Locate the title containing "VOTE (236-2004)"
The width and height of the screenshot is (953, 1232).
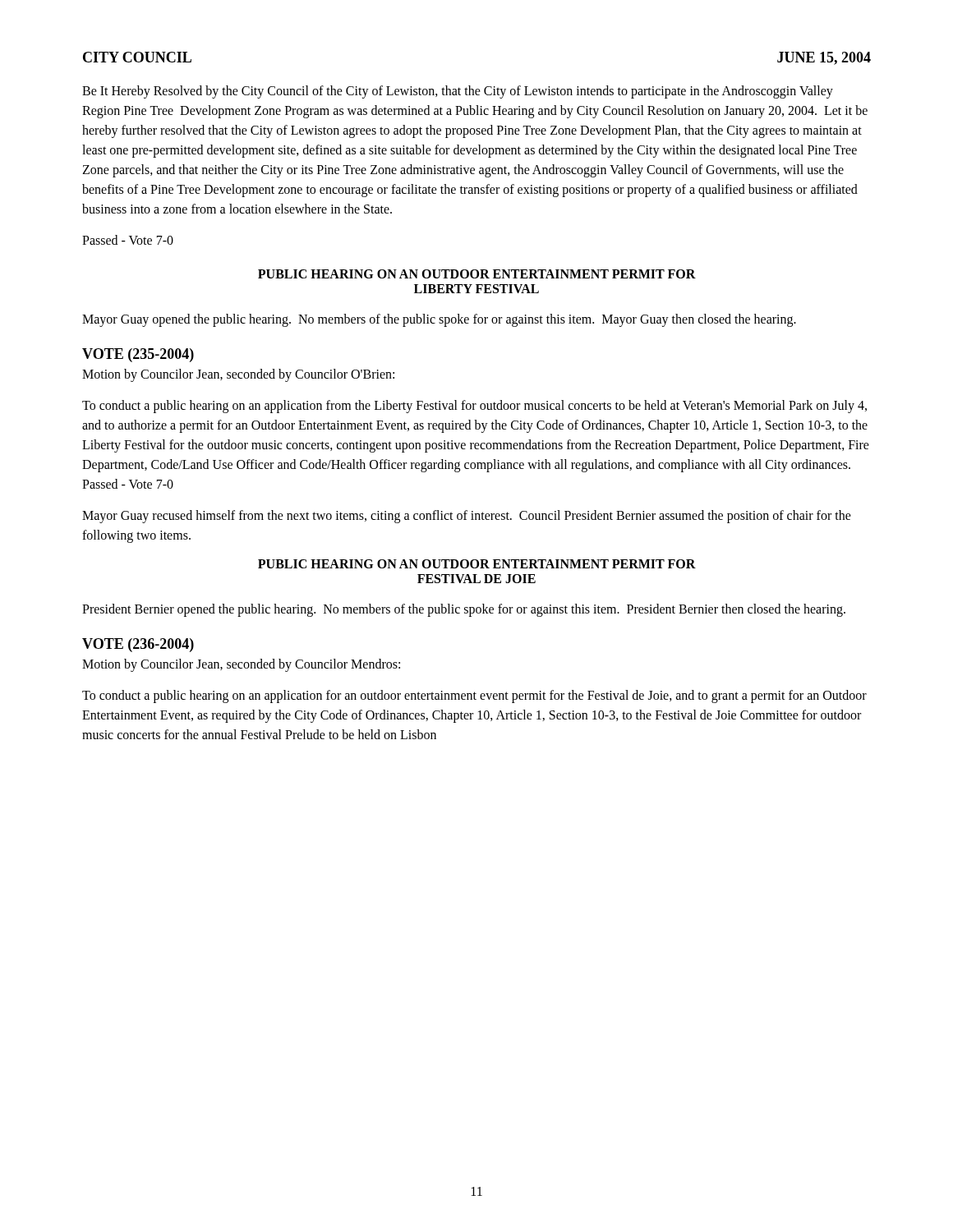click(138, 644)
